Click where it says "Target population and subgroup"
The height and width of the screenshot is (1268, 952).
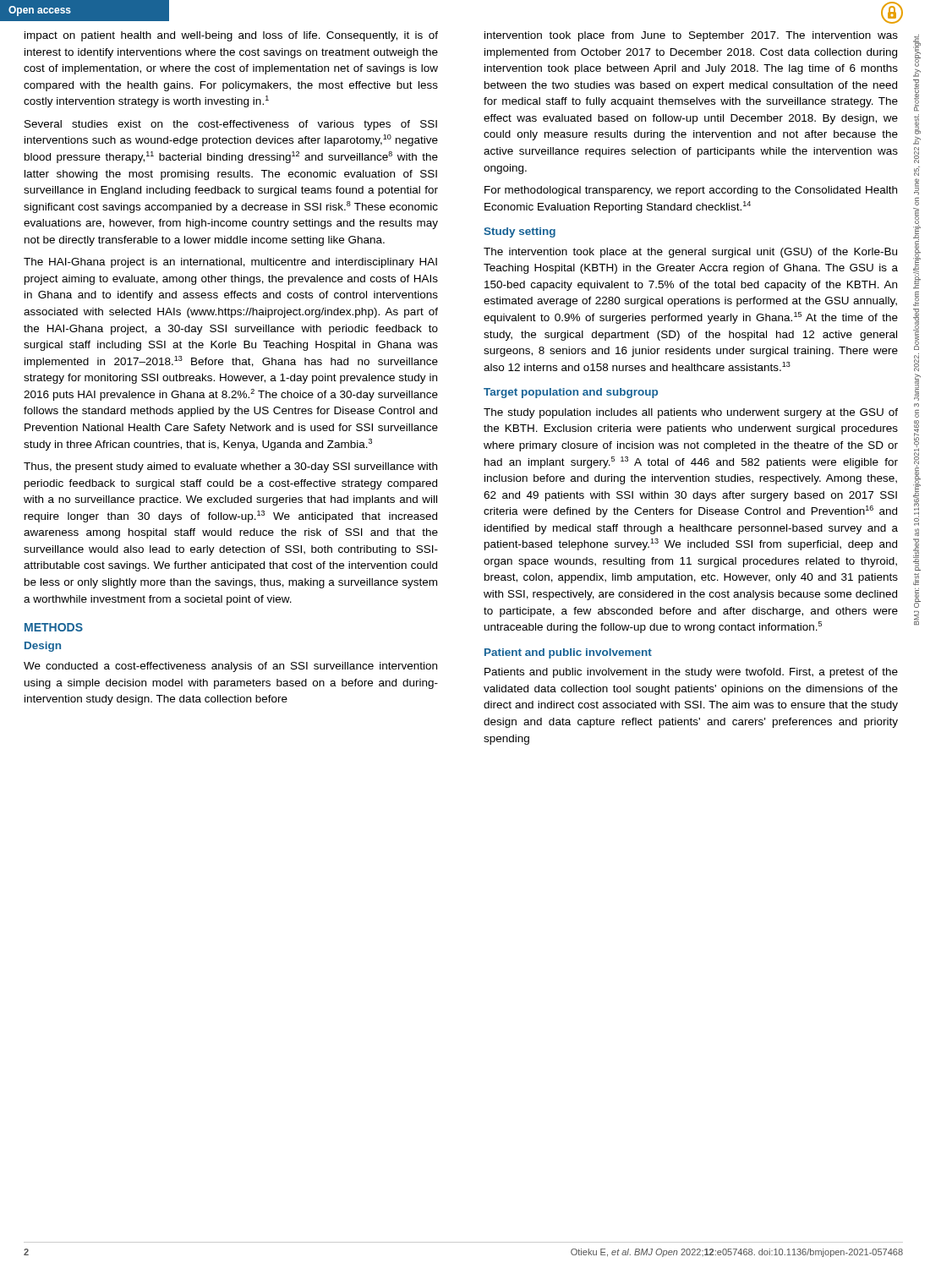pyautogui.click(x=571, y=392)
